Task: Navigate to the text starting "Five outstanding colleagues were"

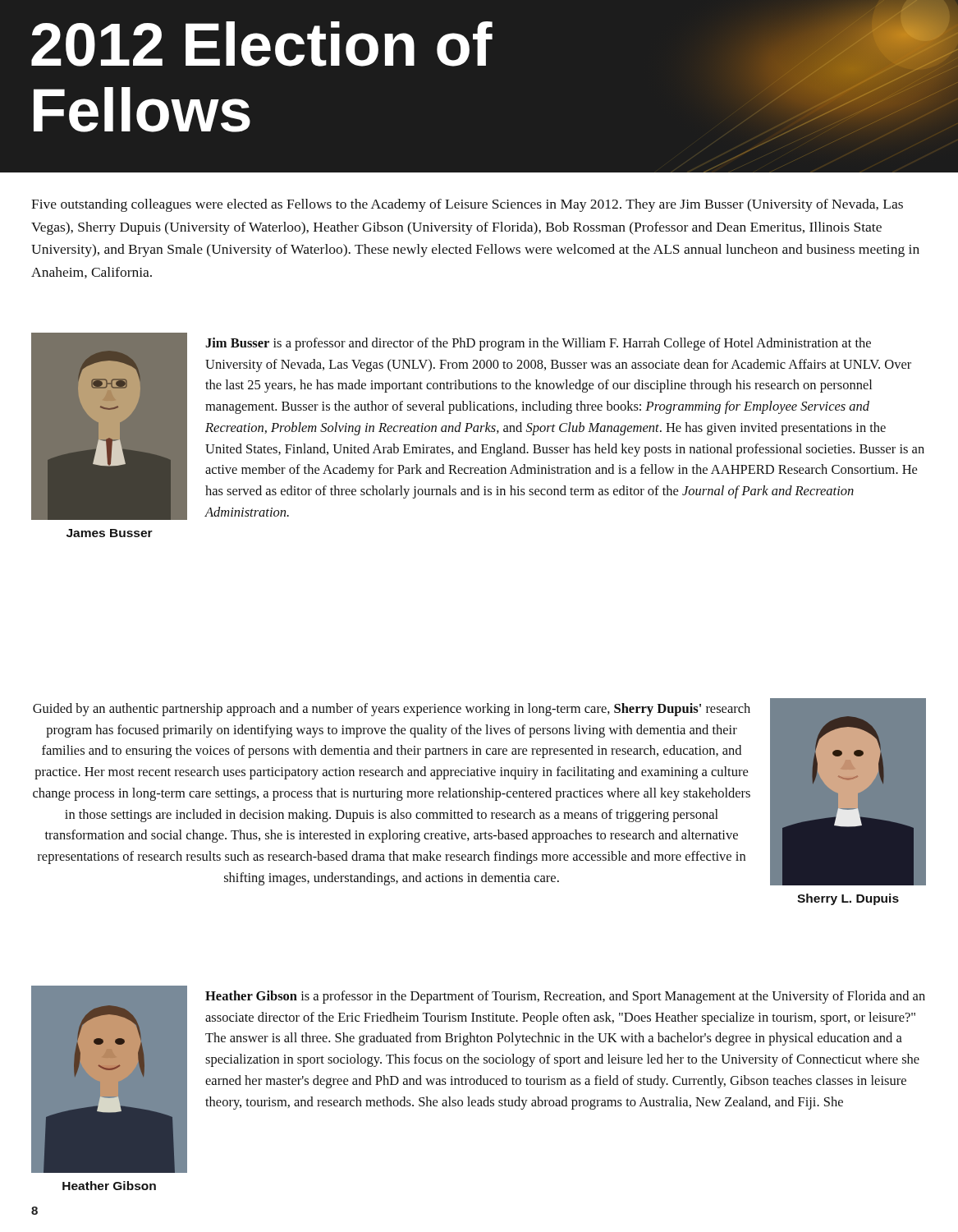Action: click(475, 238)
